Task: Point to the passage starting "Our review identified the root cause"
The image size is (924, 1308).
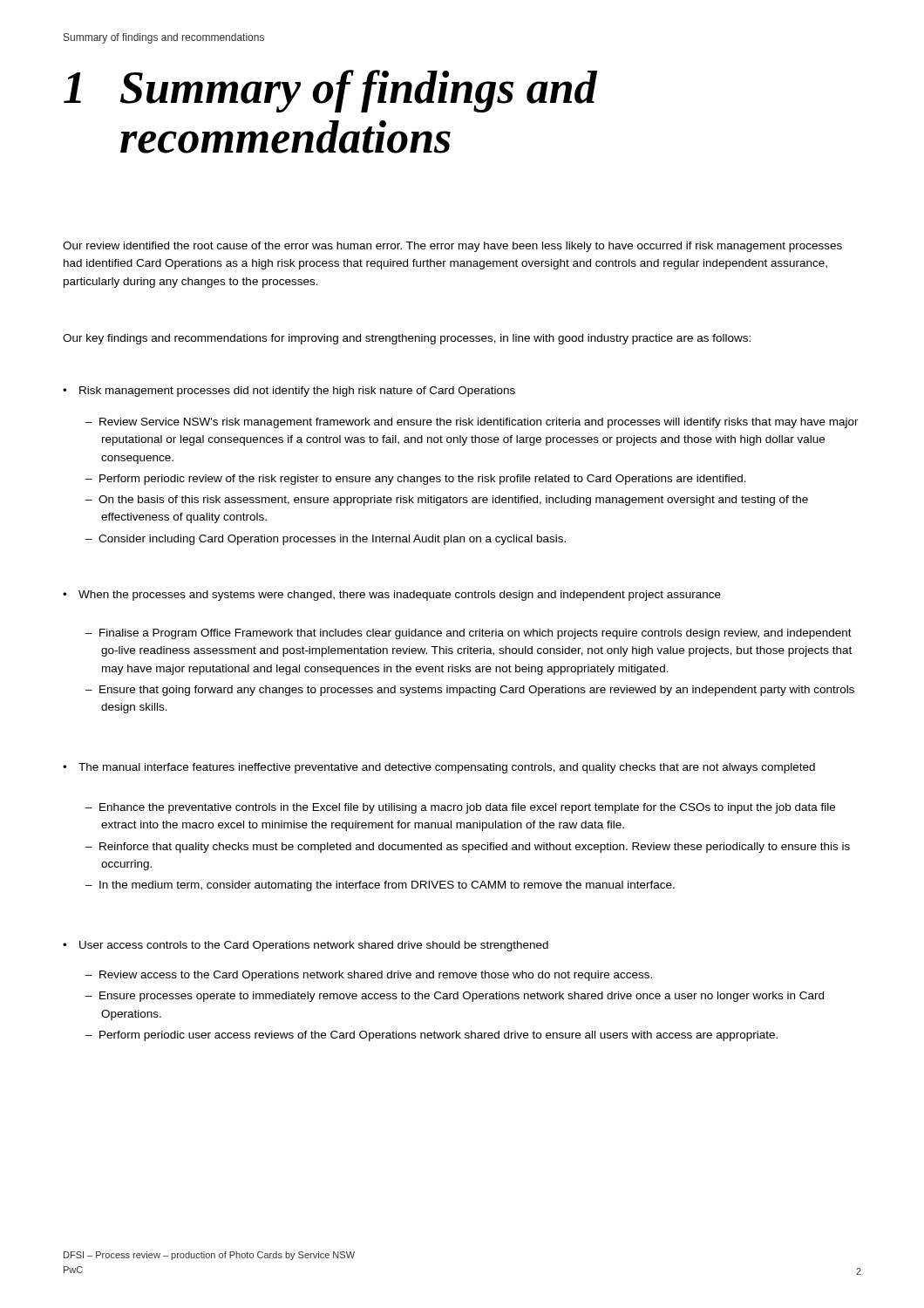Action: click(x=452, y=263)
